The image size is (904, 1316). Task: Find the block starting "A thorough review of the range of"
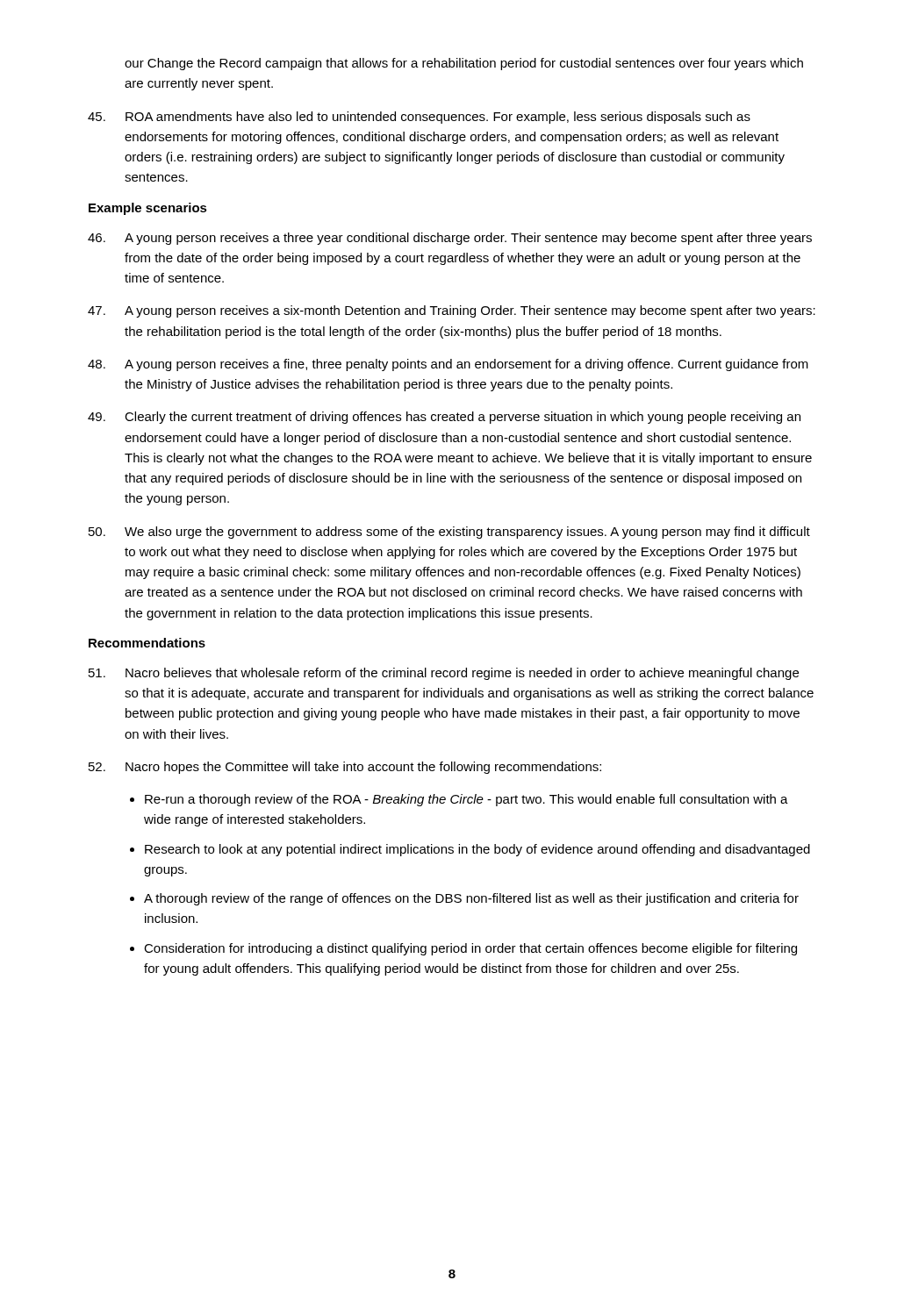(471, 908)
